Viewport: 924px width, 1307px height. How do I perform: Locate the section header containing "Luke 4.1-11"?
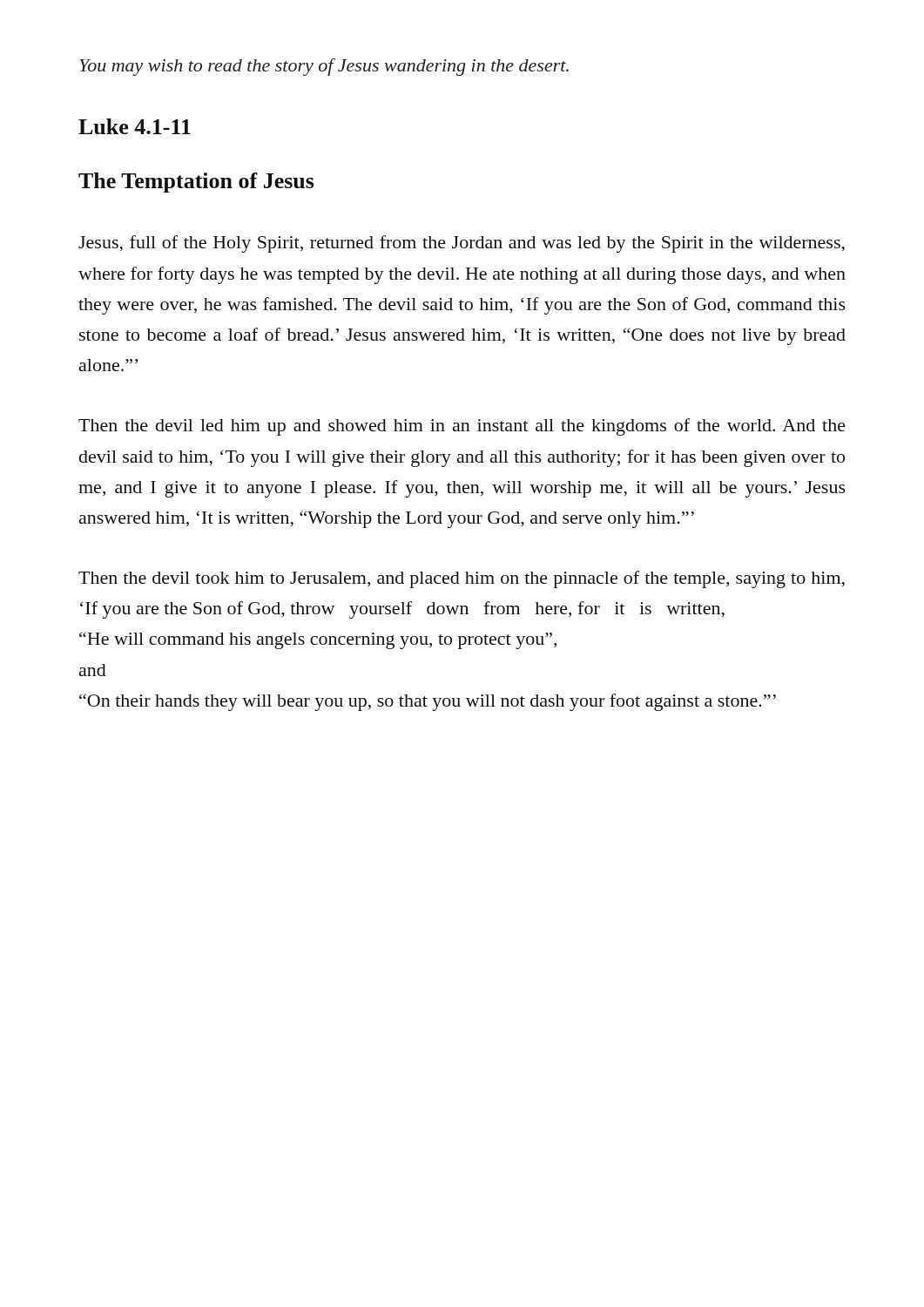pyautogui.click(x=135, y=127)
